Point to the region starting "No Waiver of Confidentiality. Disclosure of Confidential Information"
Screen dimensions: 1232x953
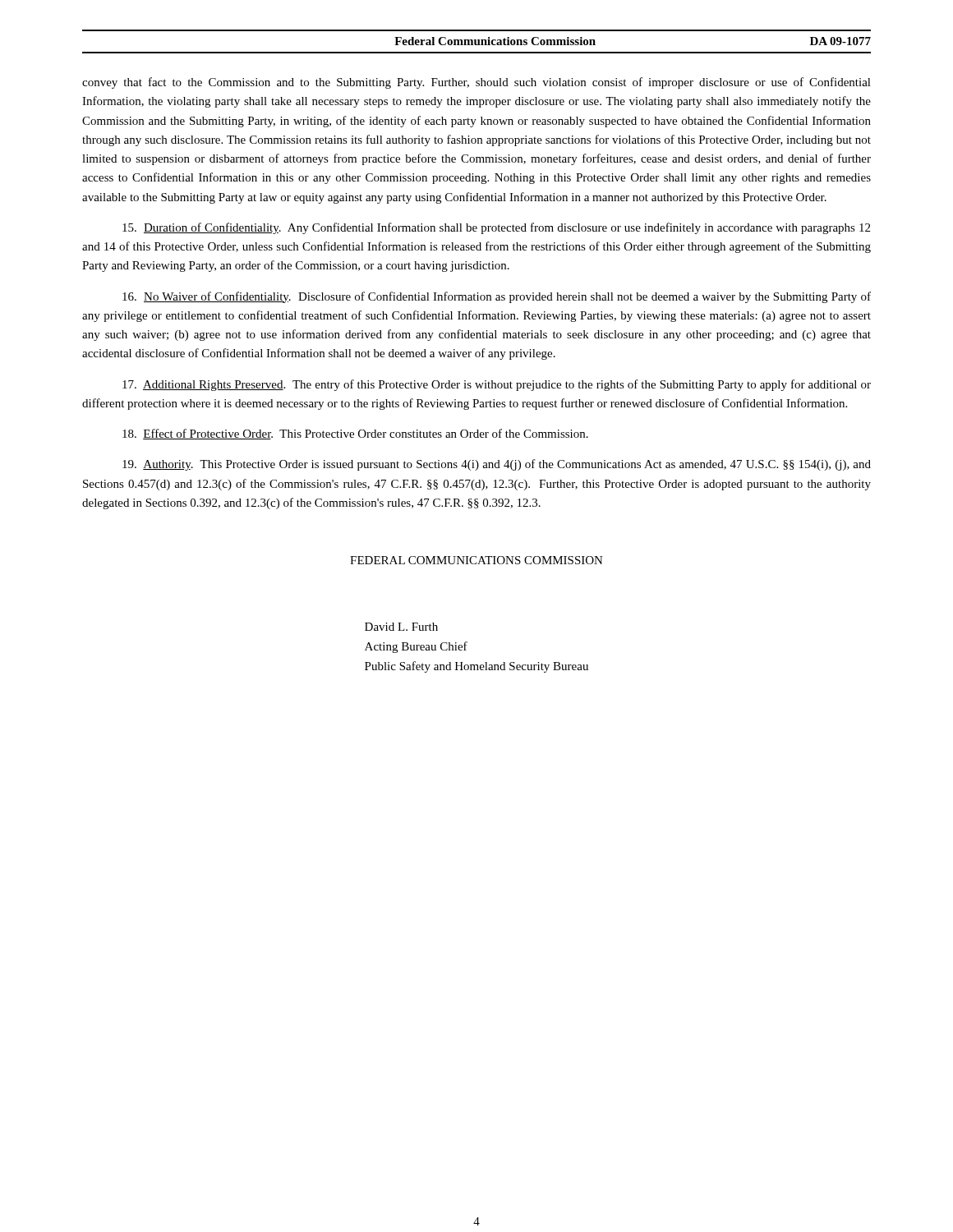tap(476, 325)
